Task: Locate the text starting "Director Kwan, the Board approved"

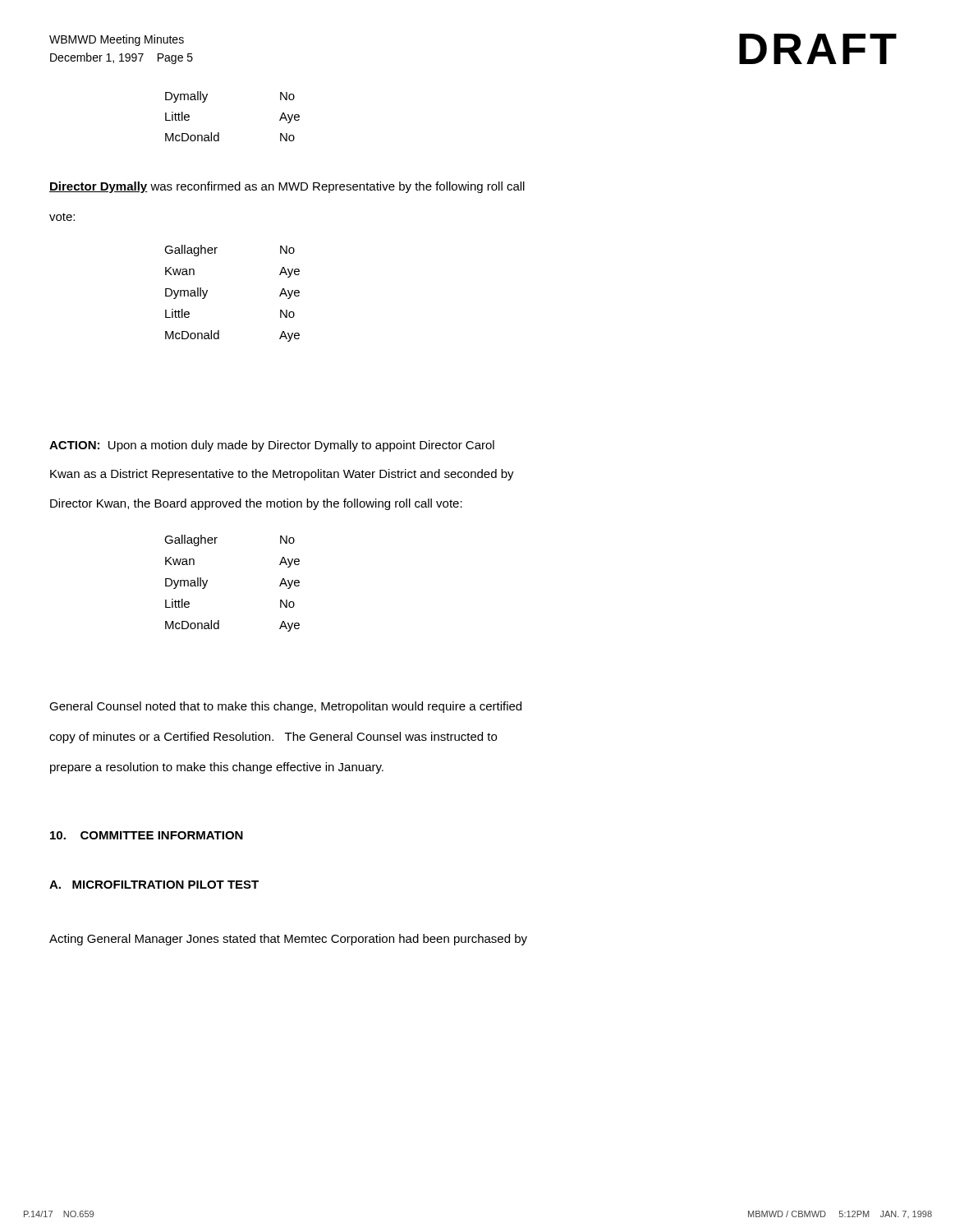Action: 256,503
